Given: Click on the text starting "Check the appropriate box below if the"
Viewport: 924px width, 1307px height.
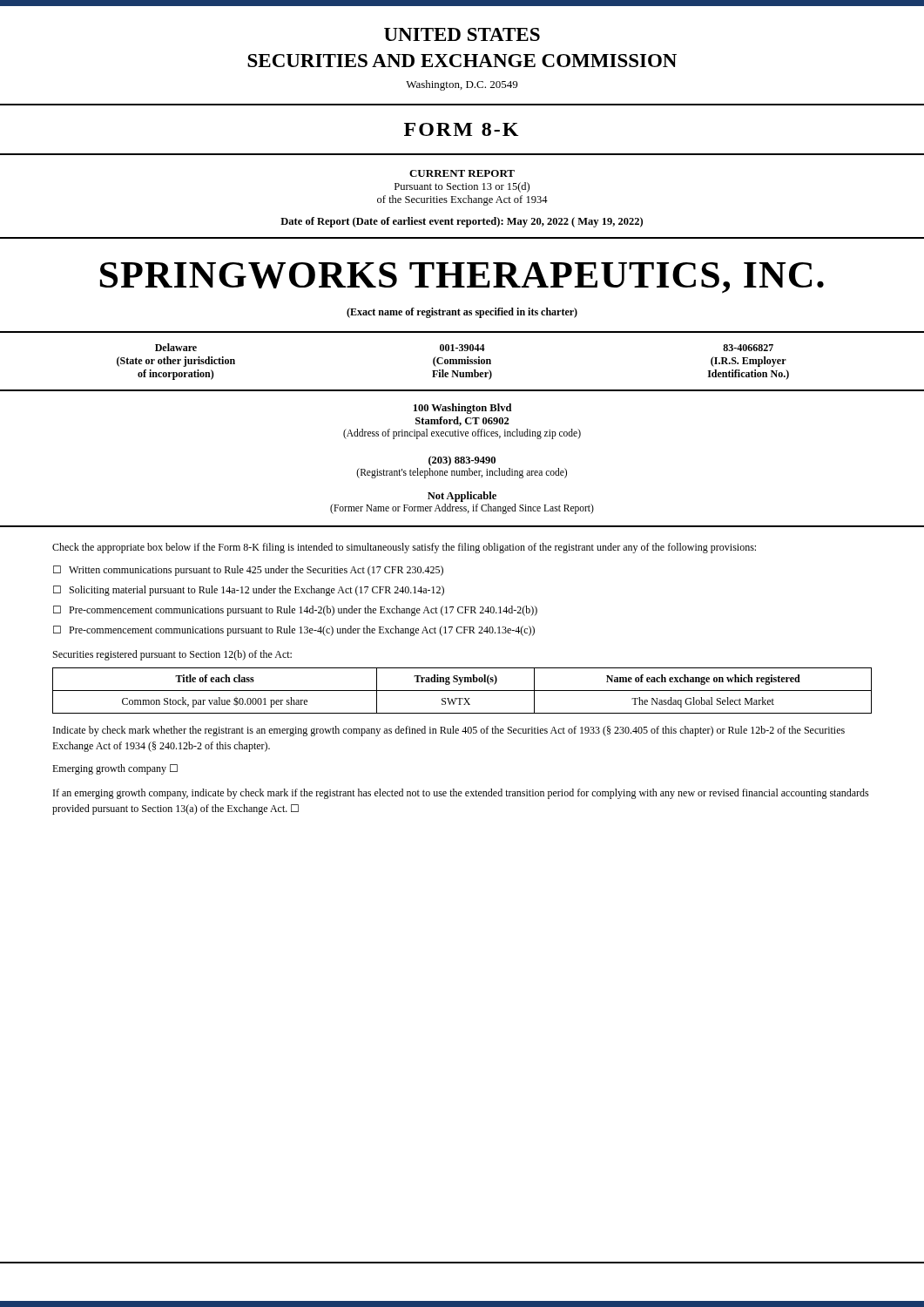Looking at the screenshot, I should point(405,547).
